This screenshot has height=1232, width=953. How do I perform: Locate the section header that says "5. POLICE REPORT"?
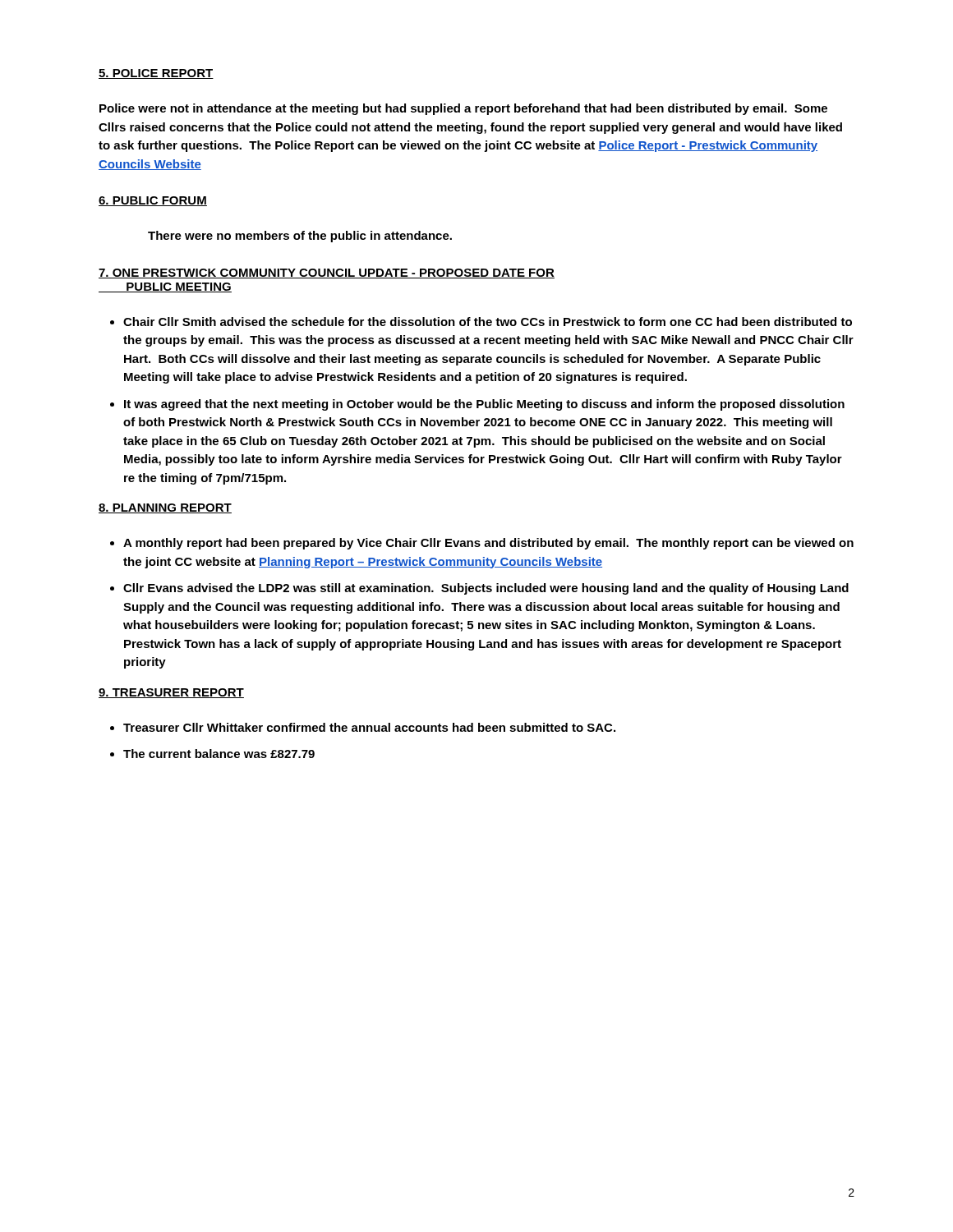coord(156,74)
